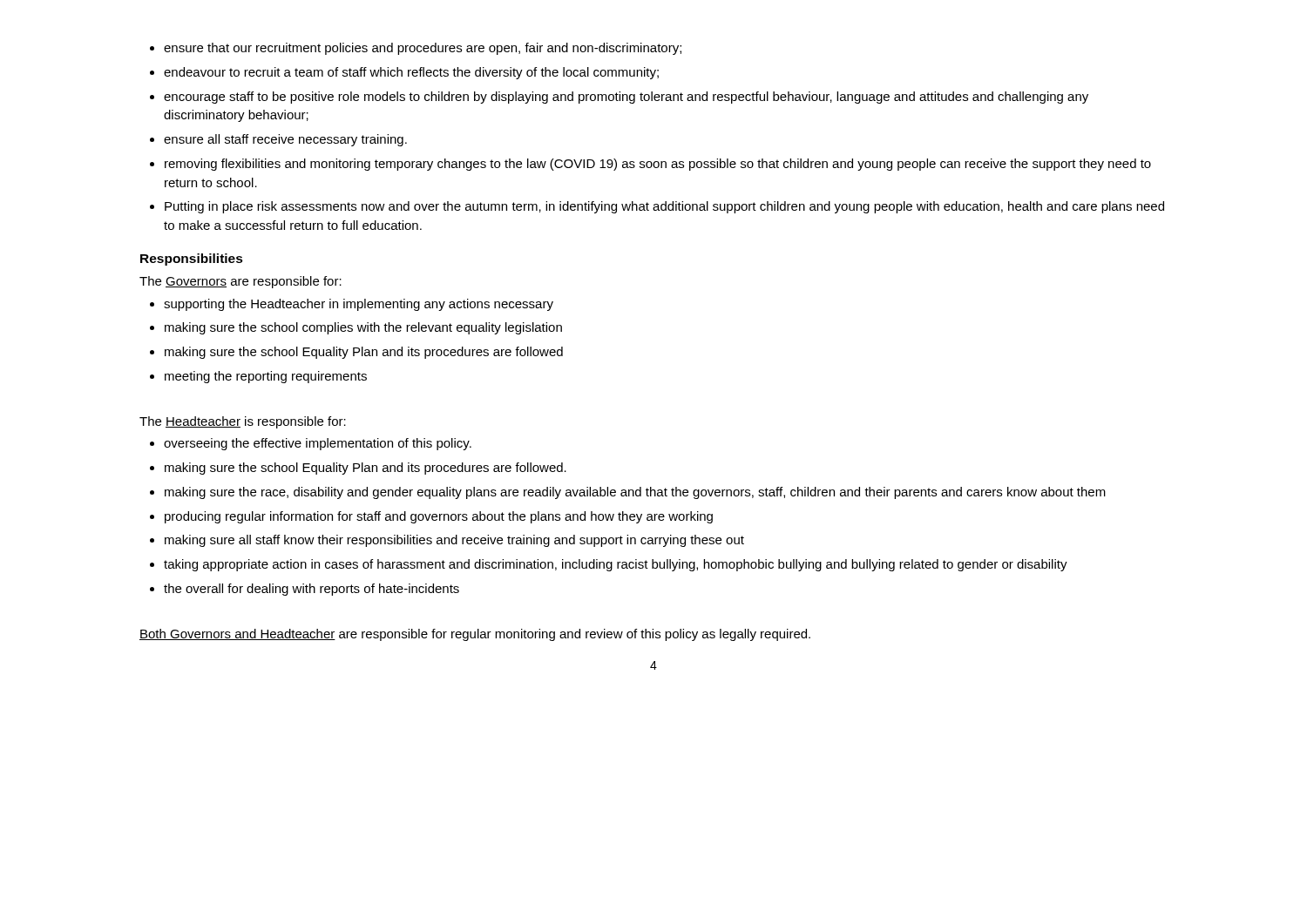Locate the list item with the text "endeavour to recruit a team of"
The height and width of the screenshot is (924, 1307).
[666, 72]
